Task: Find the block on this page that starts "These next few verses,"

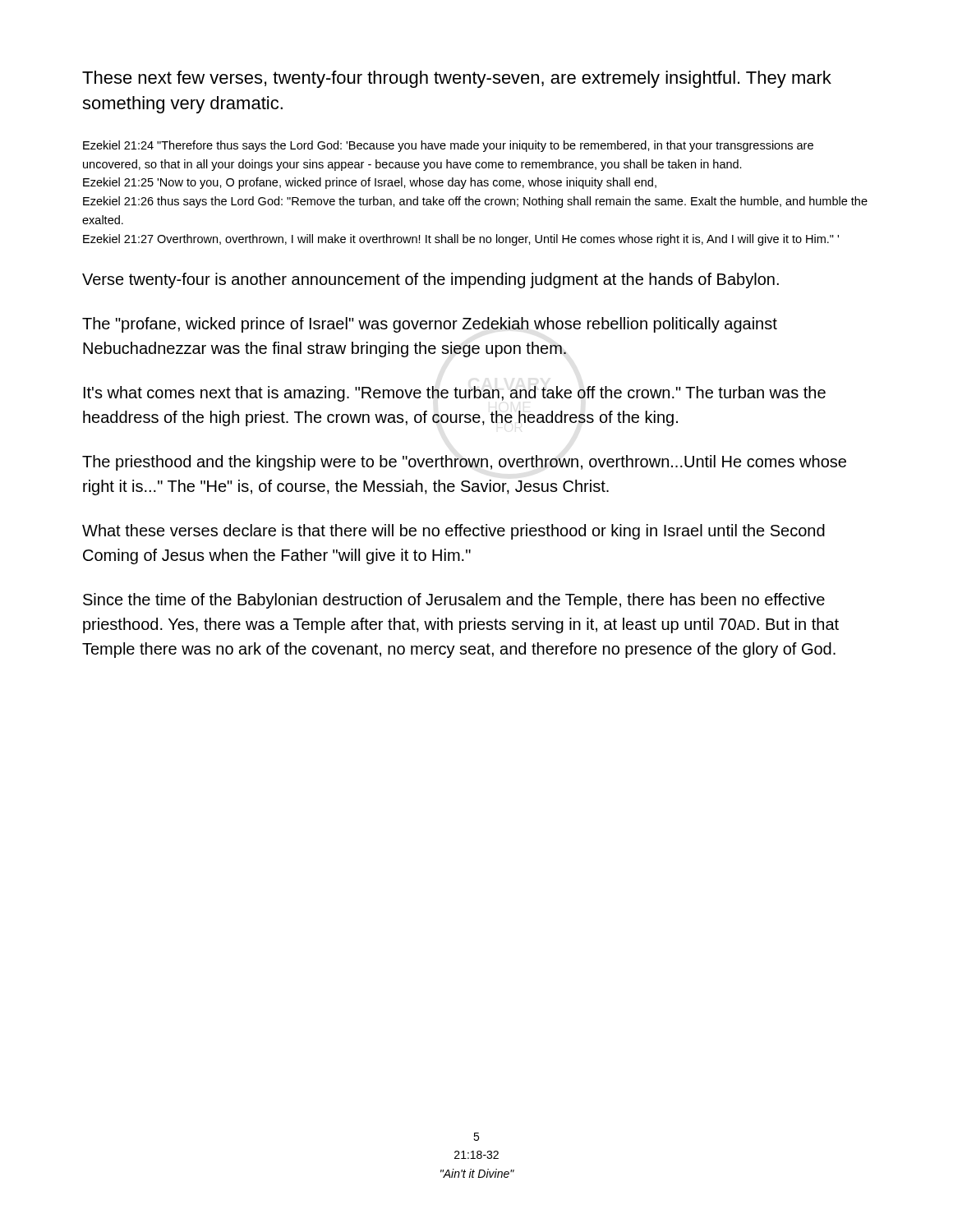Action: coord(457,90)
